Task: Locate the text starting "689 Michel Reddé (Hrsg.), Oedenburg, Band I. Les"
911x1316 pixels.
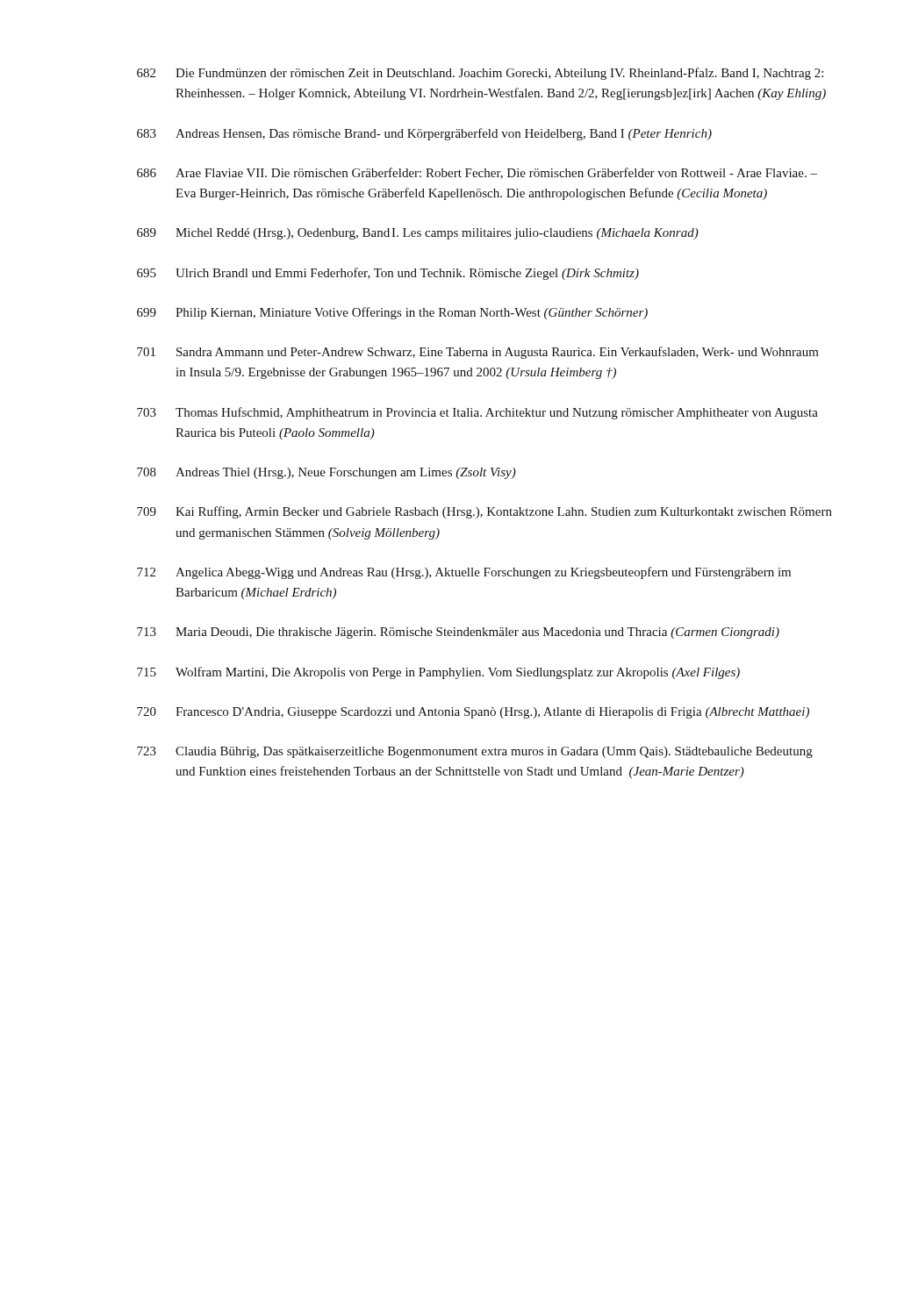Action: pyautogui.click(x=469, y=233)
